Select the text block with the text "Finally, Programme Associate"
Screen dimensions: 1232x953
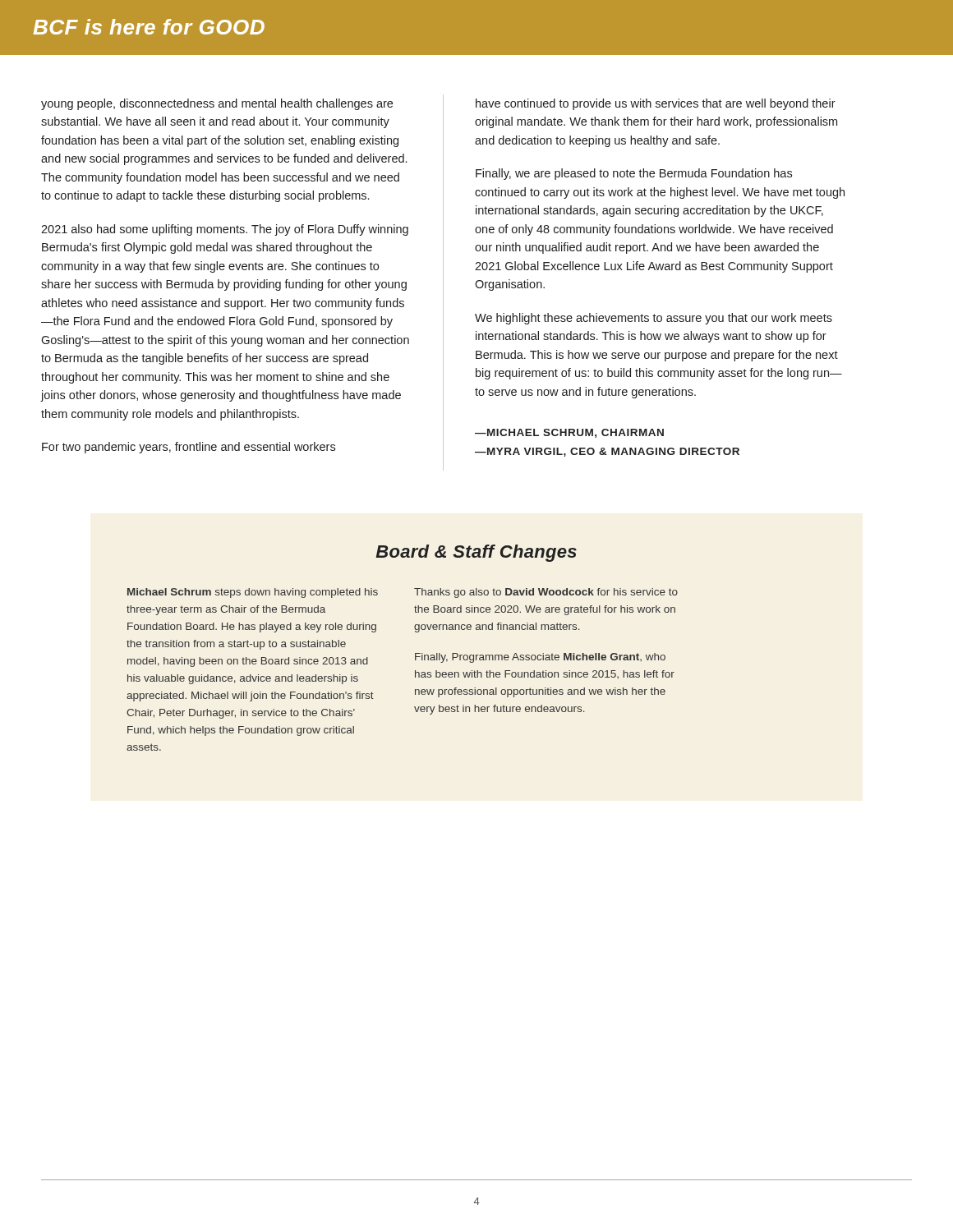coord(544,683)
